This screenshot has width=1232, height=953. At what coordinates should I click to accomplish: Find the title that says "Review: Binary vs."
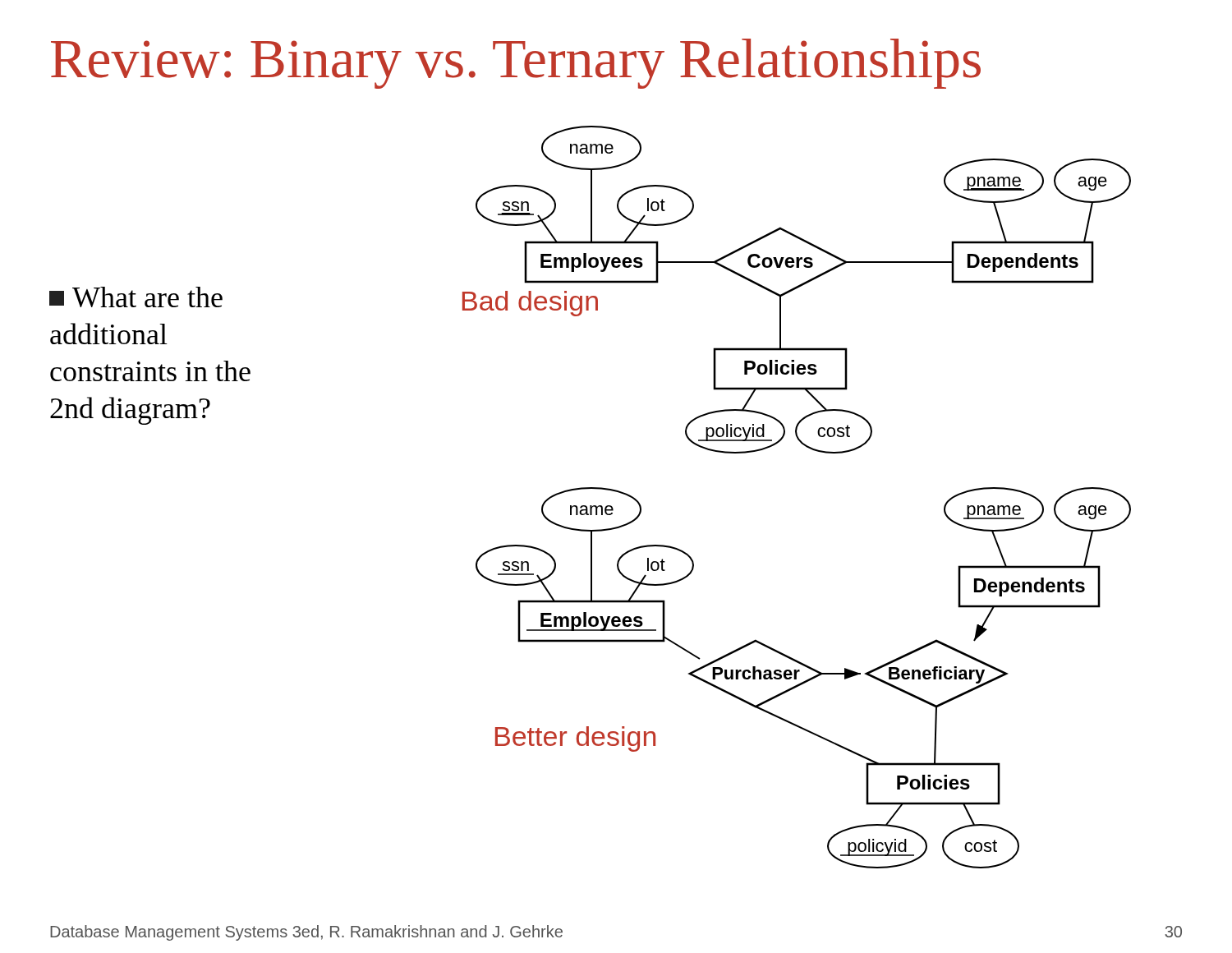pyautogui.click(x=516, y=58)
